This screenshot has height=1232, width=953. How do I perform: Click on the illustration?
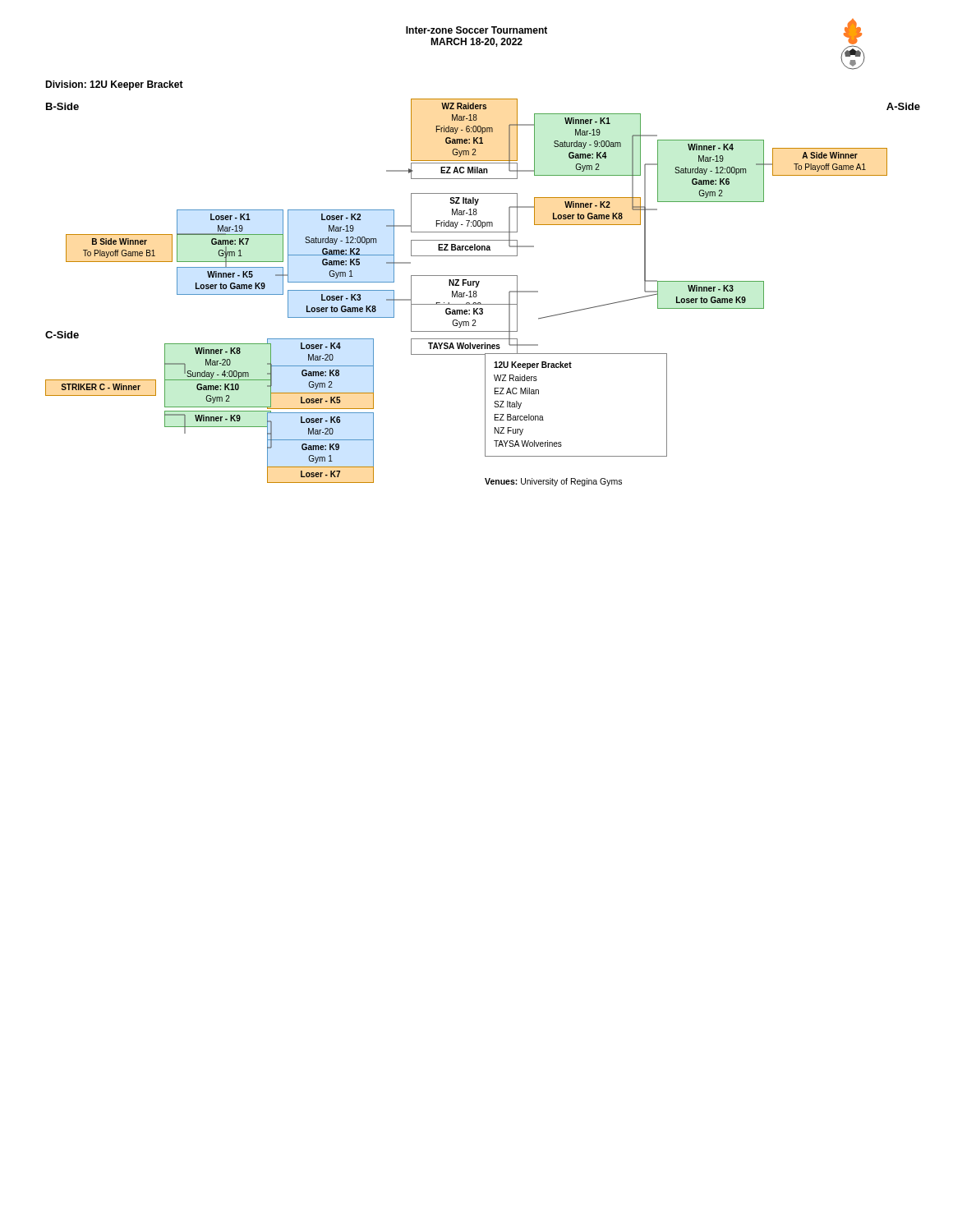click(853, 43)
